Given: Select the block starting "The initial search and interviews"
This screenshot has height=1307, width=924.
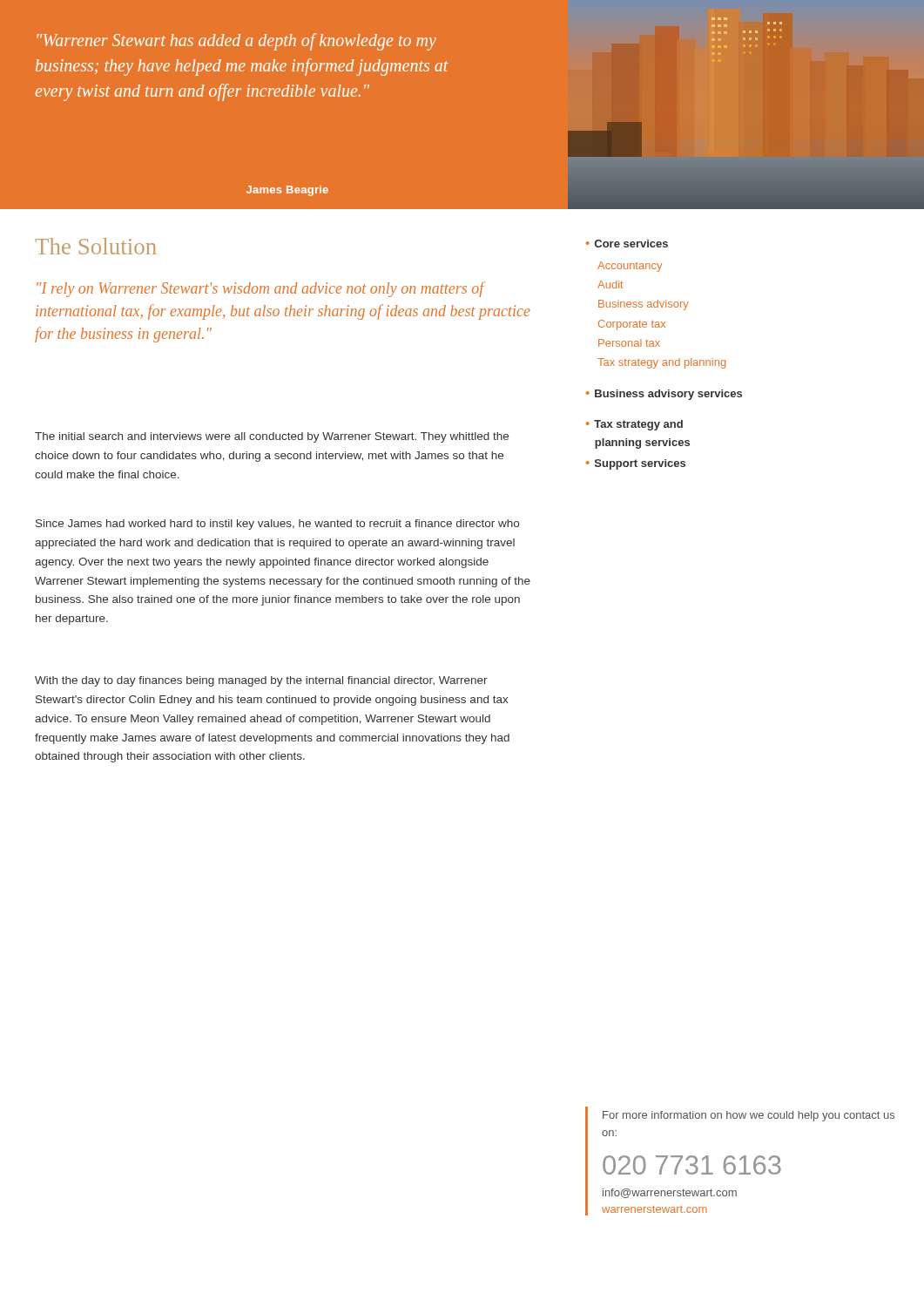Looking at the screenshot, I should (272, 455).
